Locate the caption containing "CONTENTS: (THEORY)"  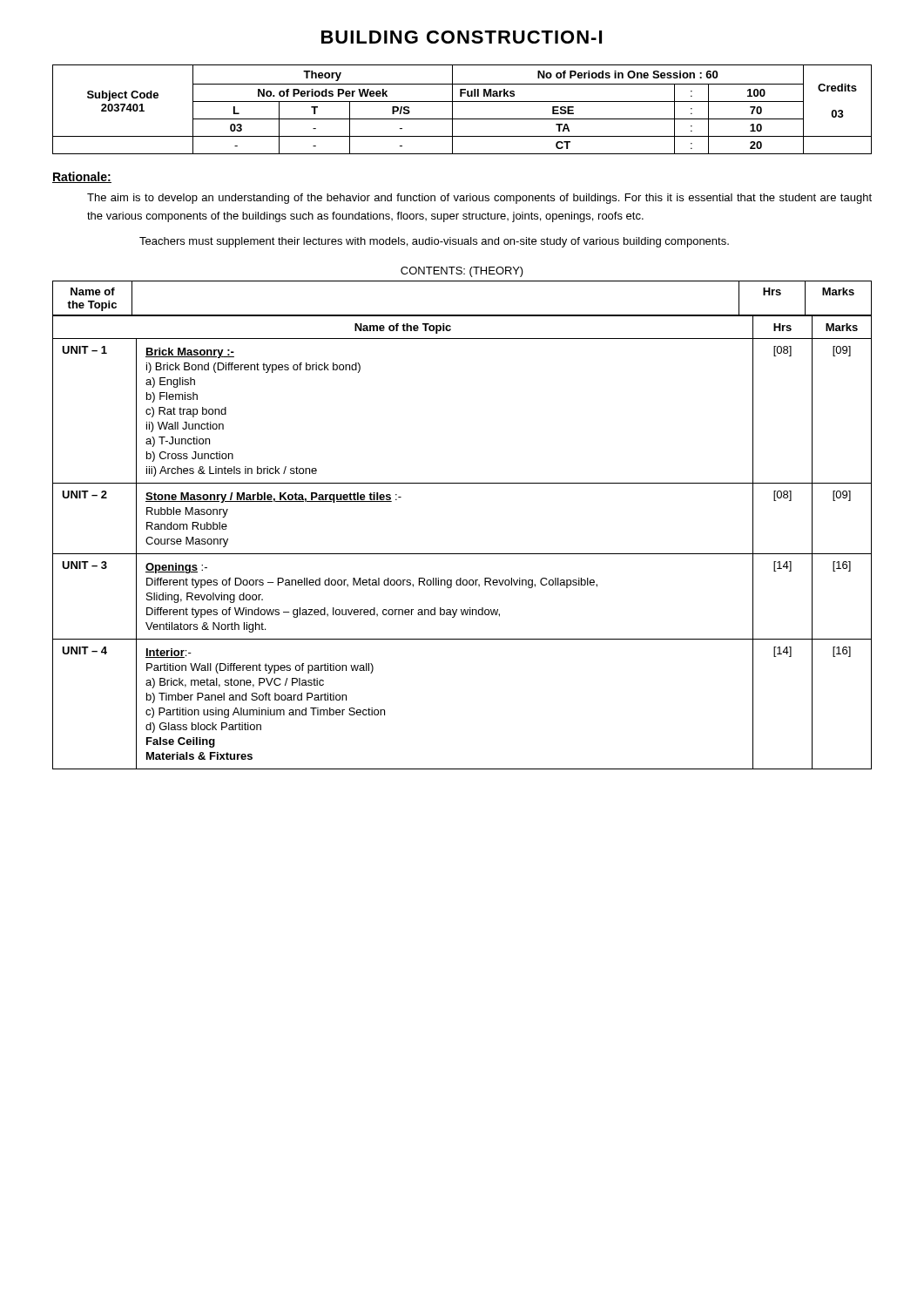click(x=462, y=271)
